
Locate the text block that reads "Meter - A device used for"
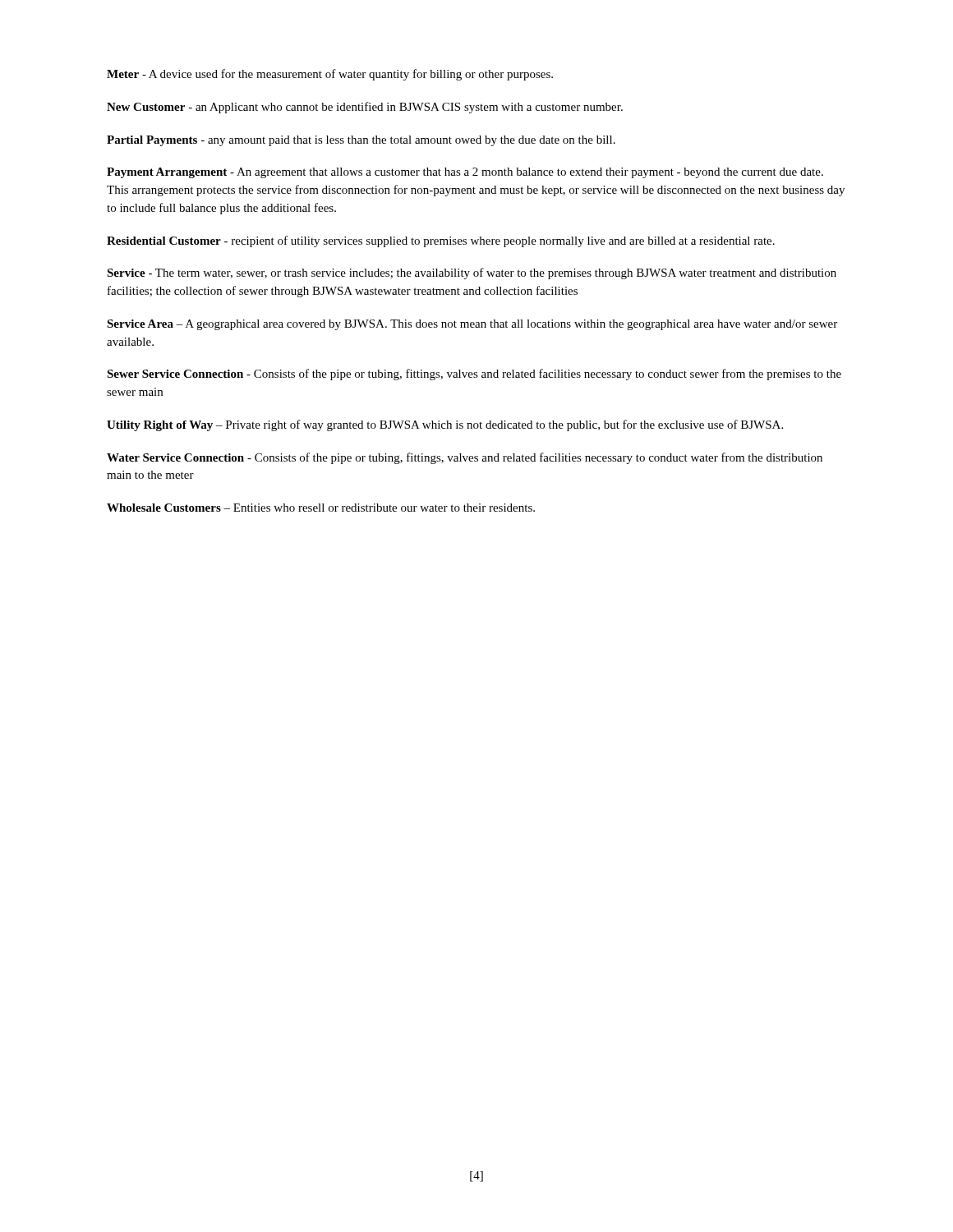pyautogui.click(x=330, y=74)
